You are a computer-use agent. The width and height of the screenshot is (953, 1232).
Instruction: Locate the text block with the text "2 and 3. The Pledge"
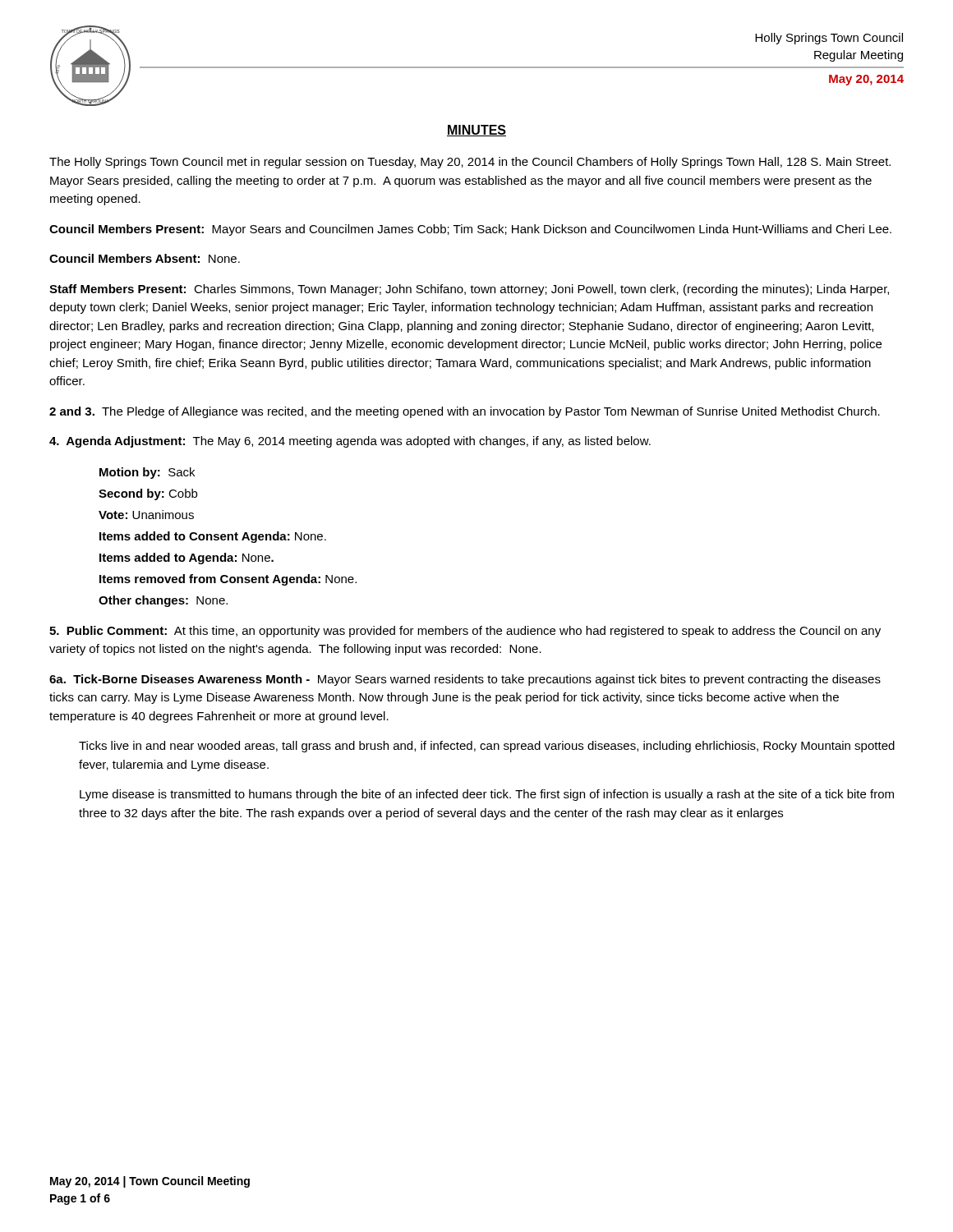(465, 411)
